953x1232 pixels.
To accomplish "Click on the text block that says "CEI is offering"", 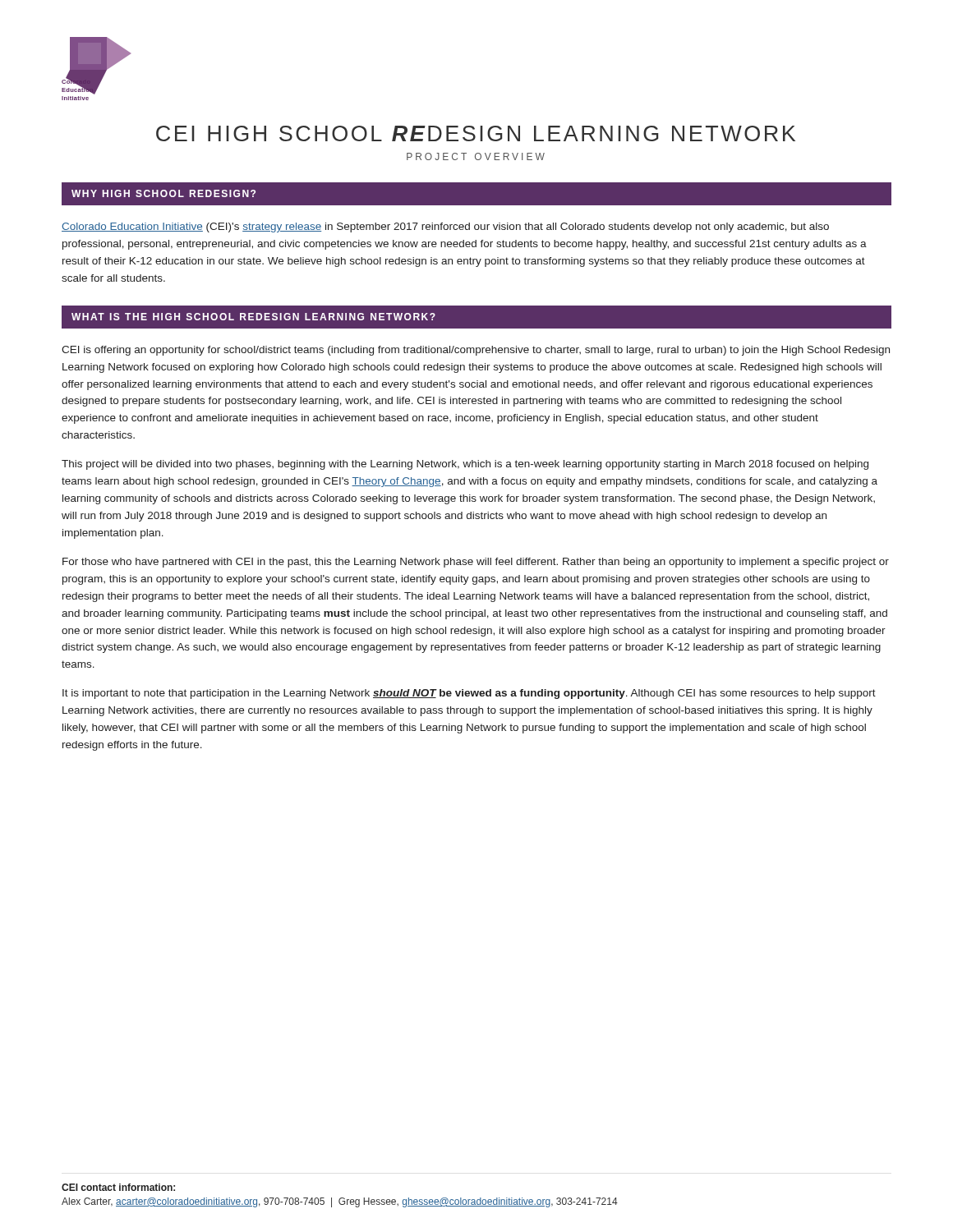I will [476, 393].
